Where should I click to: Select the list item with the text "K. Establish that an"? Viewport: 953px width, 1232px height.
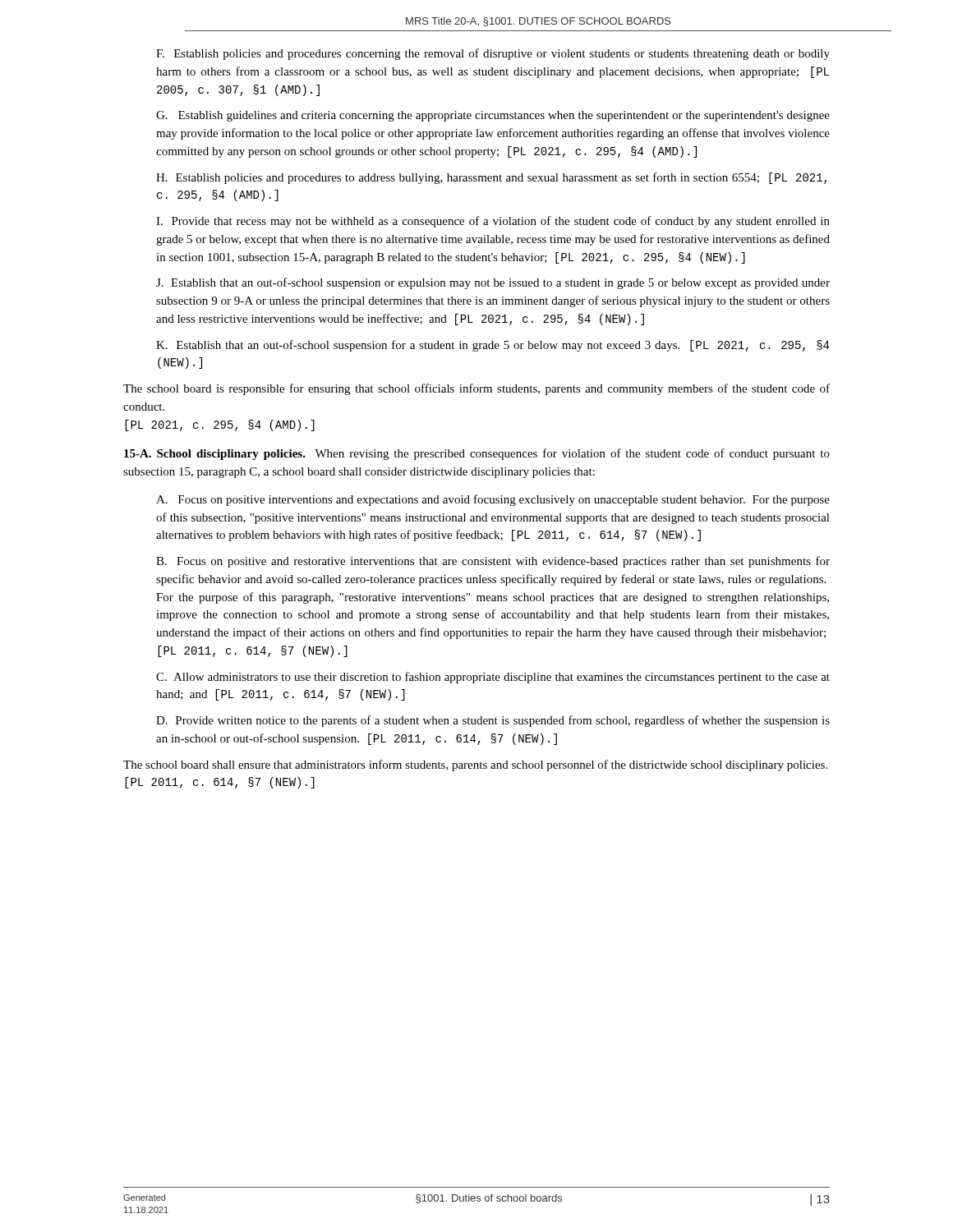(x=493, y=354)
